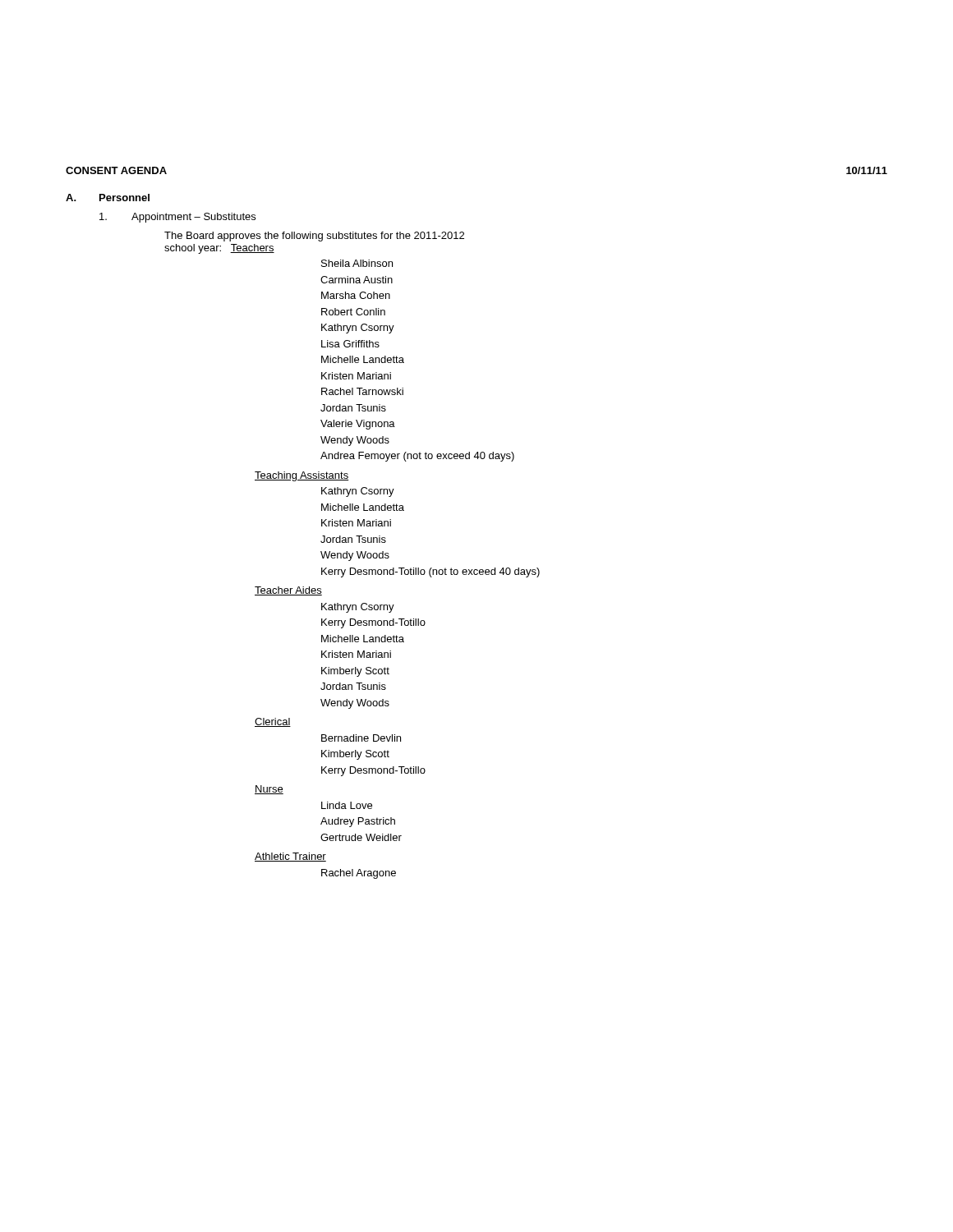953x1232 pixels.
Task: Select the list item that reads "Linda Love"
Action: pos(347,805)
